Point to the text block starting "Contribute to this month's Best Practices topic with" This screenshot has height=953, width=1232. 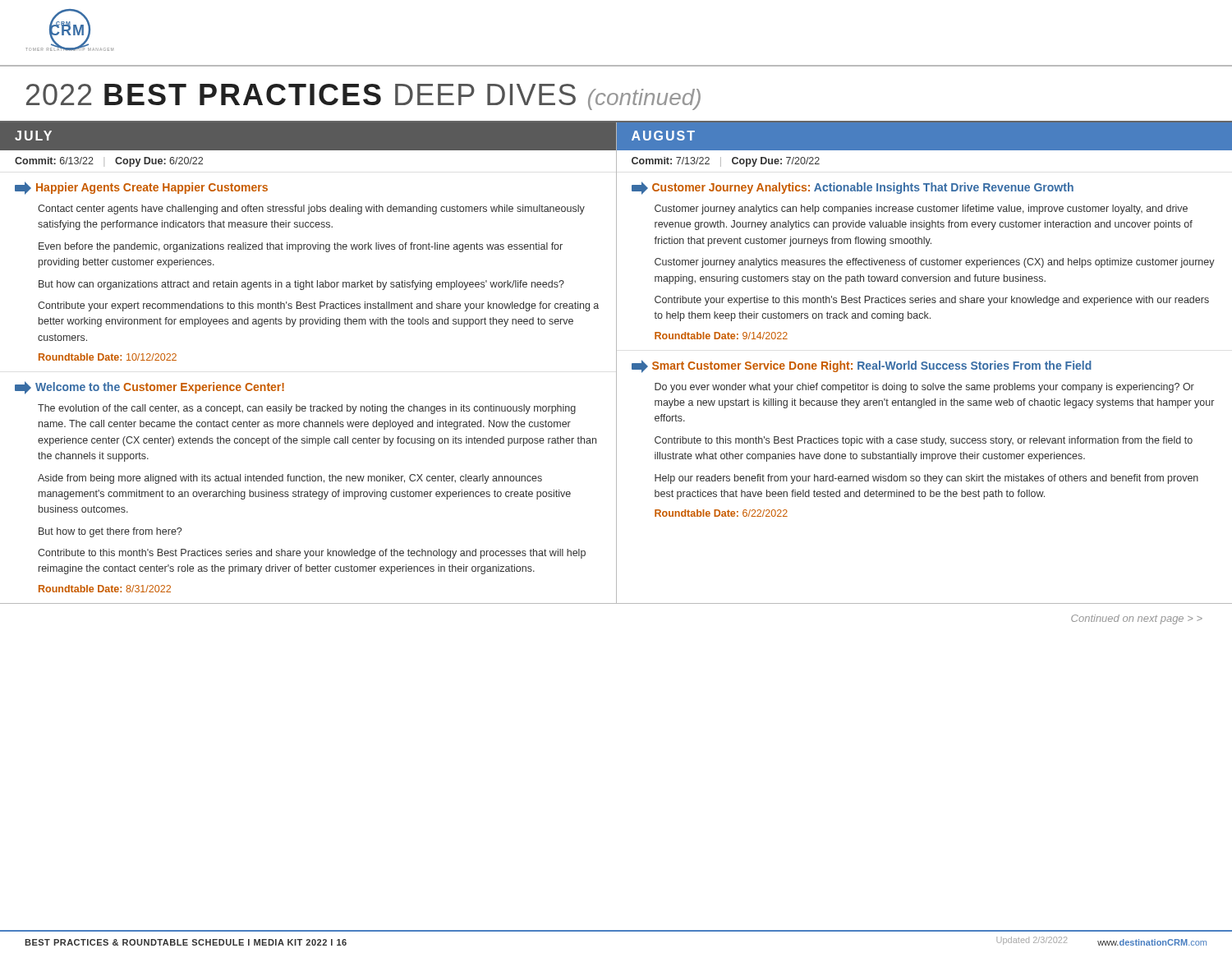coord(923,448)
